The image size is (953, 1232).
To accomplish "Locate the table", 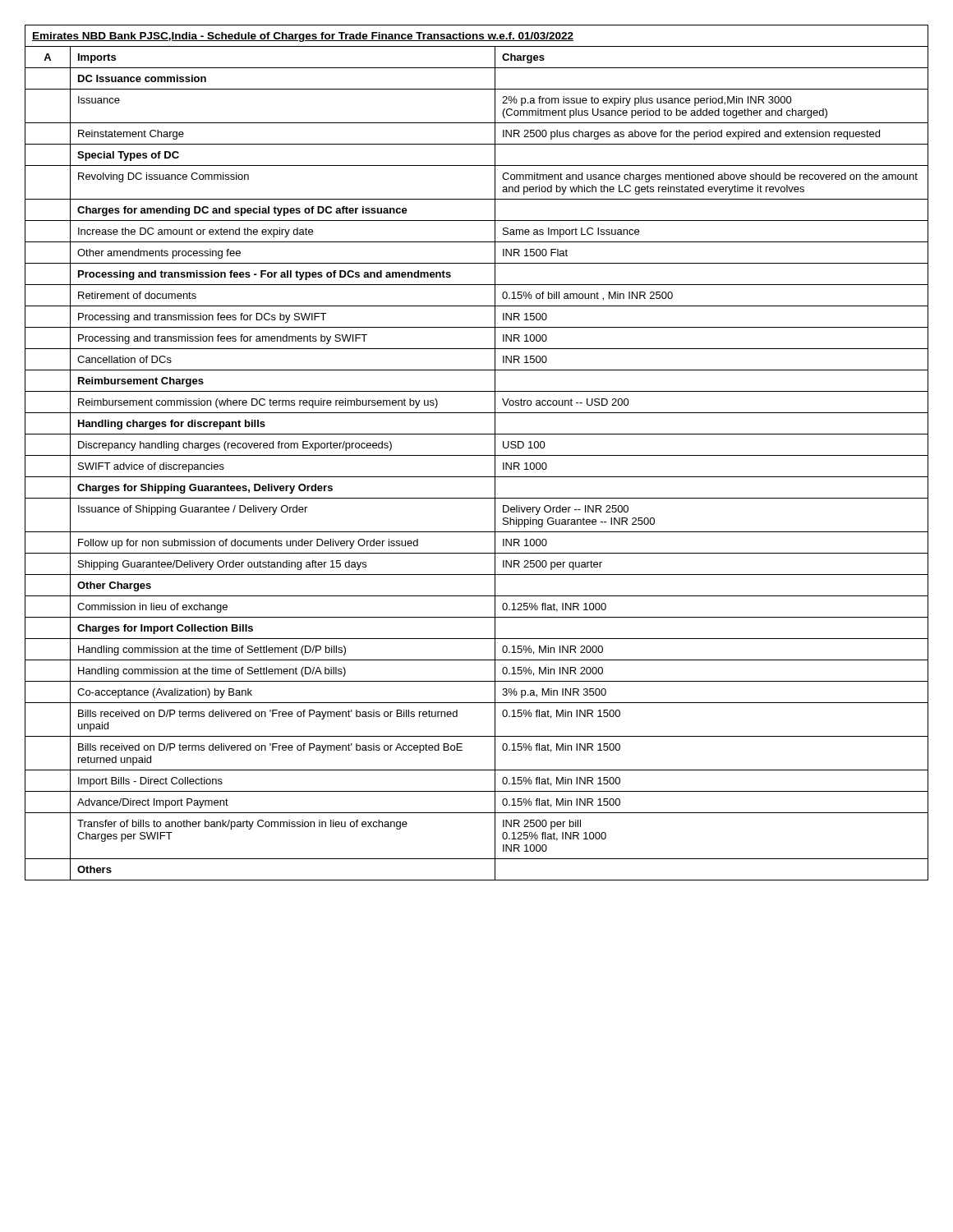I will coord(476,453).
